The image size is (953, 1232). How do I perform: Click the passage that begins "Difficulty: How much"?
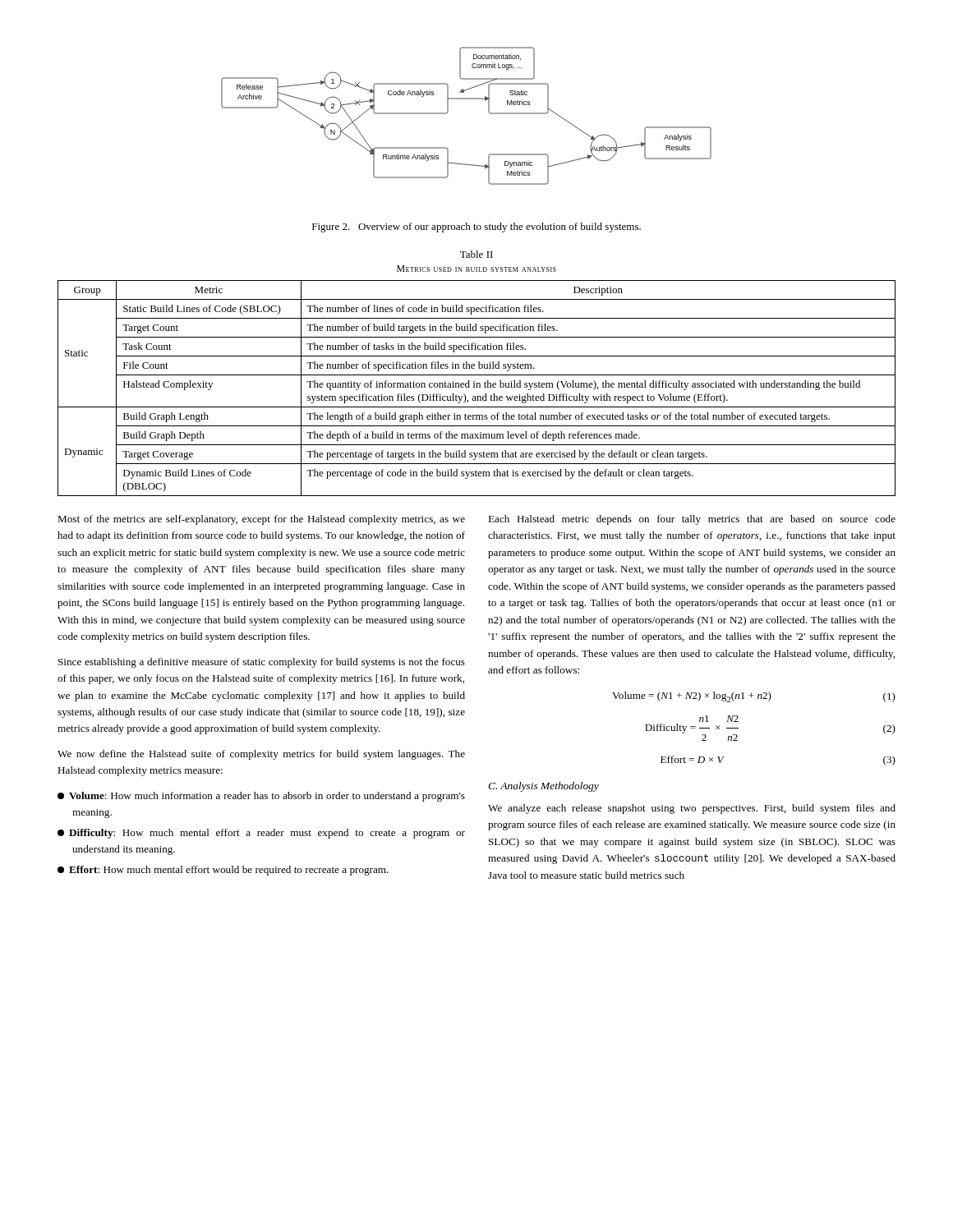(261, 841)
